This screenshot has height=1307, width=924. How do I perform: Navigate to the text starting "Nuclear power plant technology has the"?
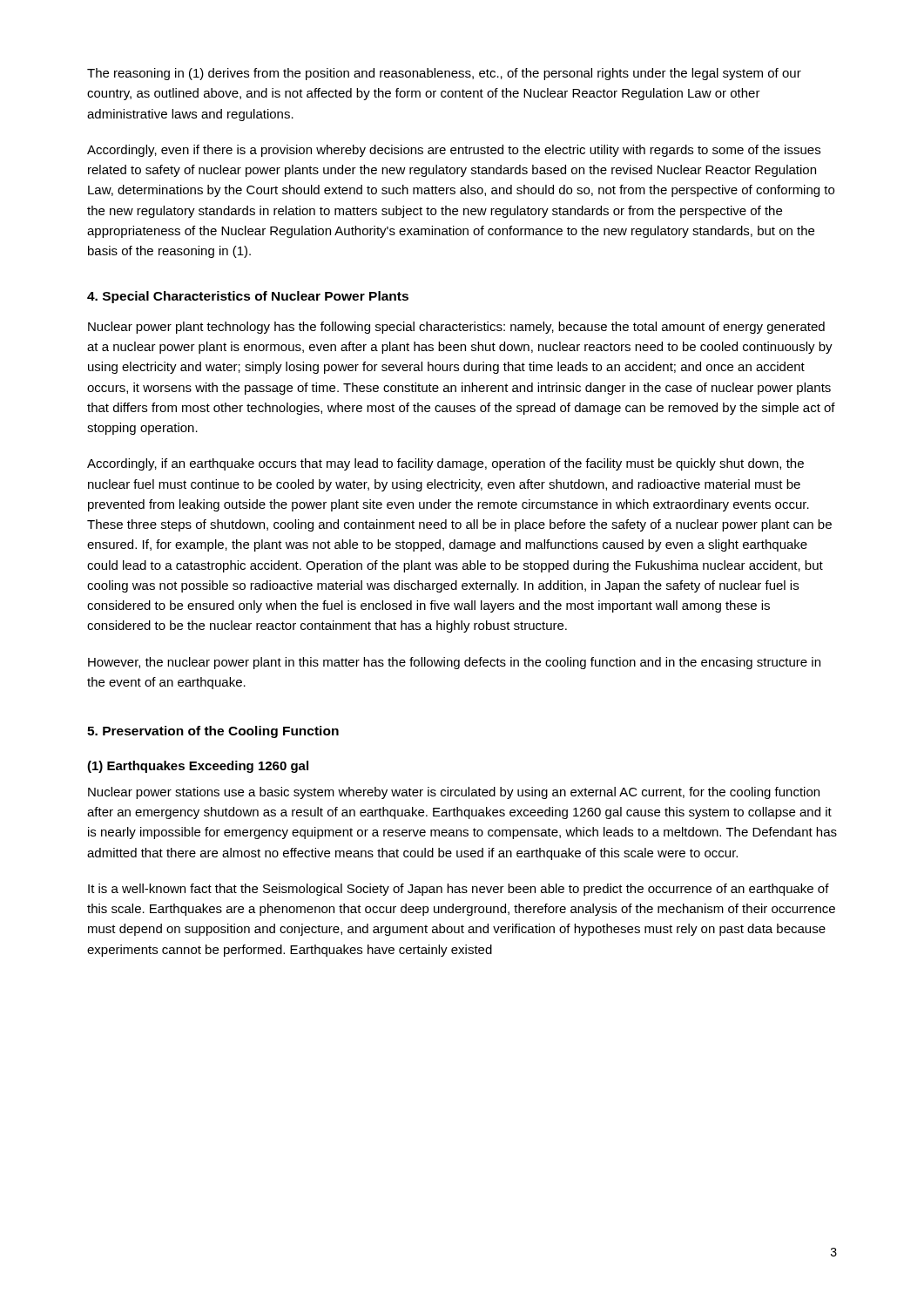(461, 377)
